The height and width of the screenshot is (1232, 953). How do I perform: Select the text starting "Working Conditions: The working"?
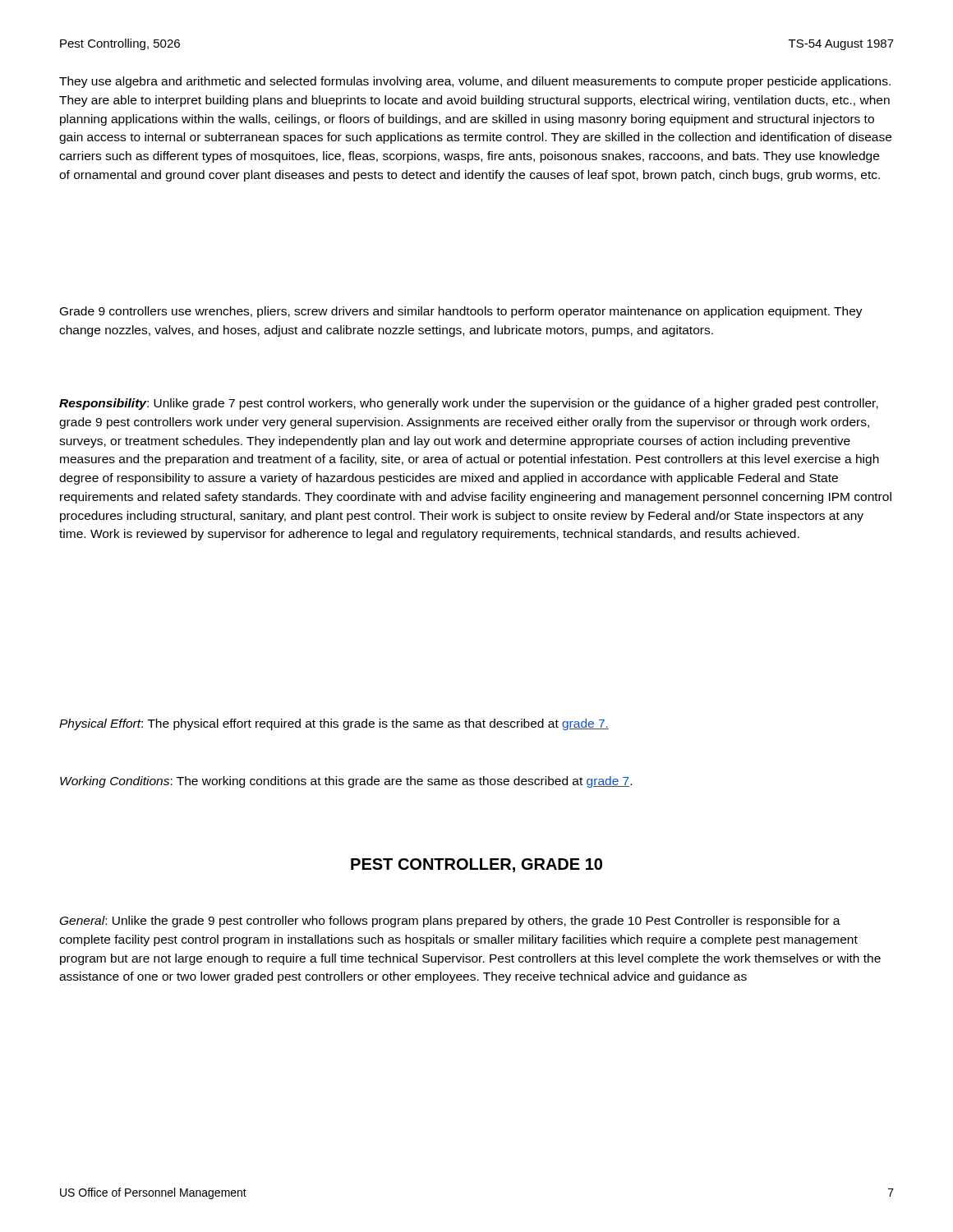tap(346, 781)
